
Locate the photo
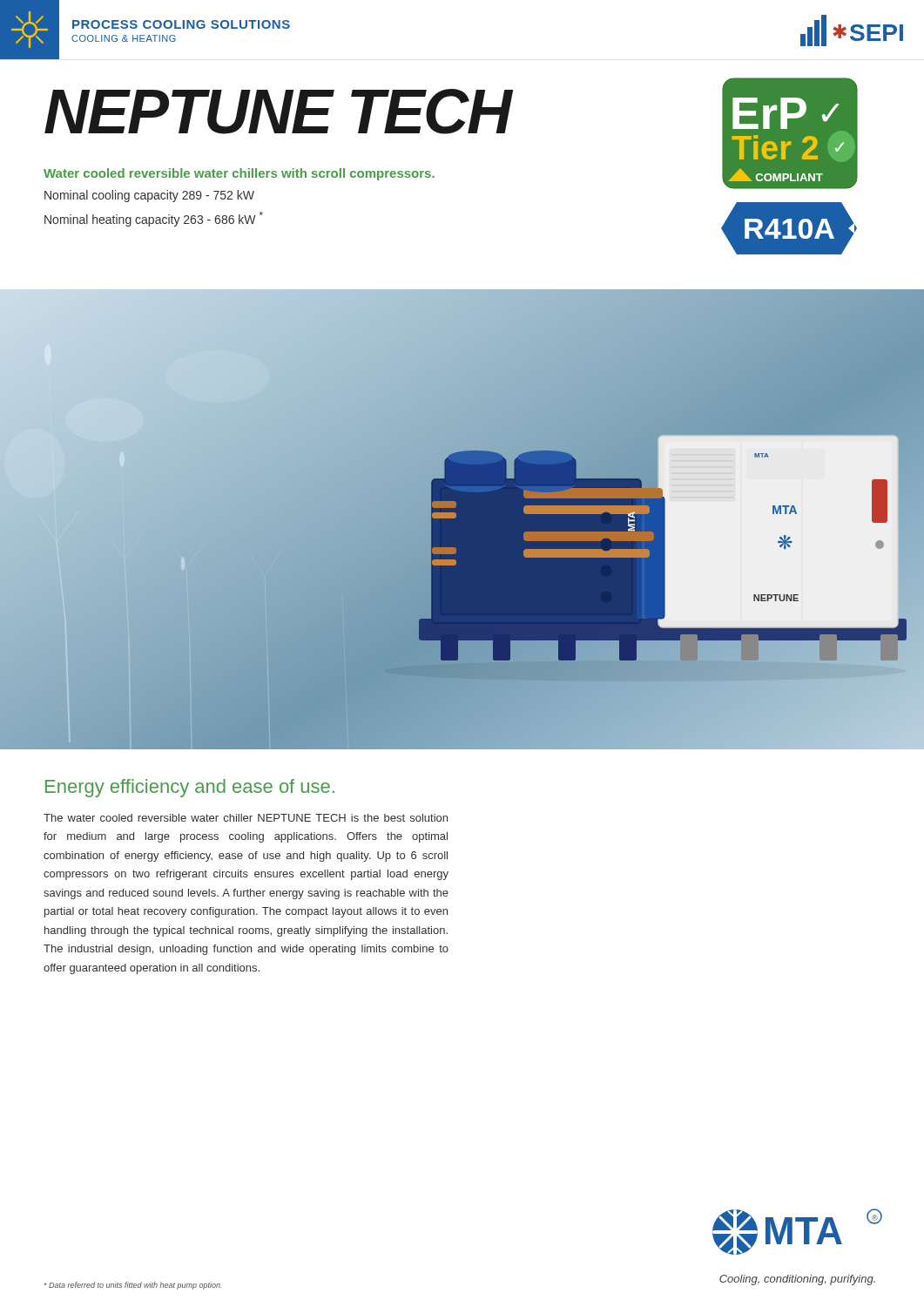tap(462, 519)
